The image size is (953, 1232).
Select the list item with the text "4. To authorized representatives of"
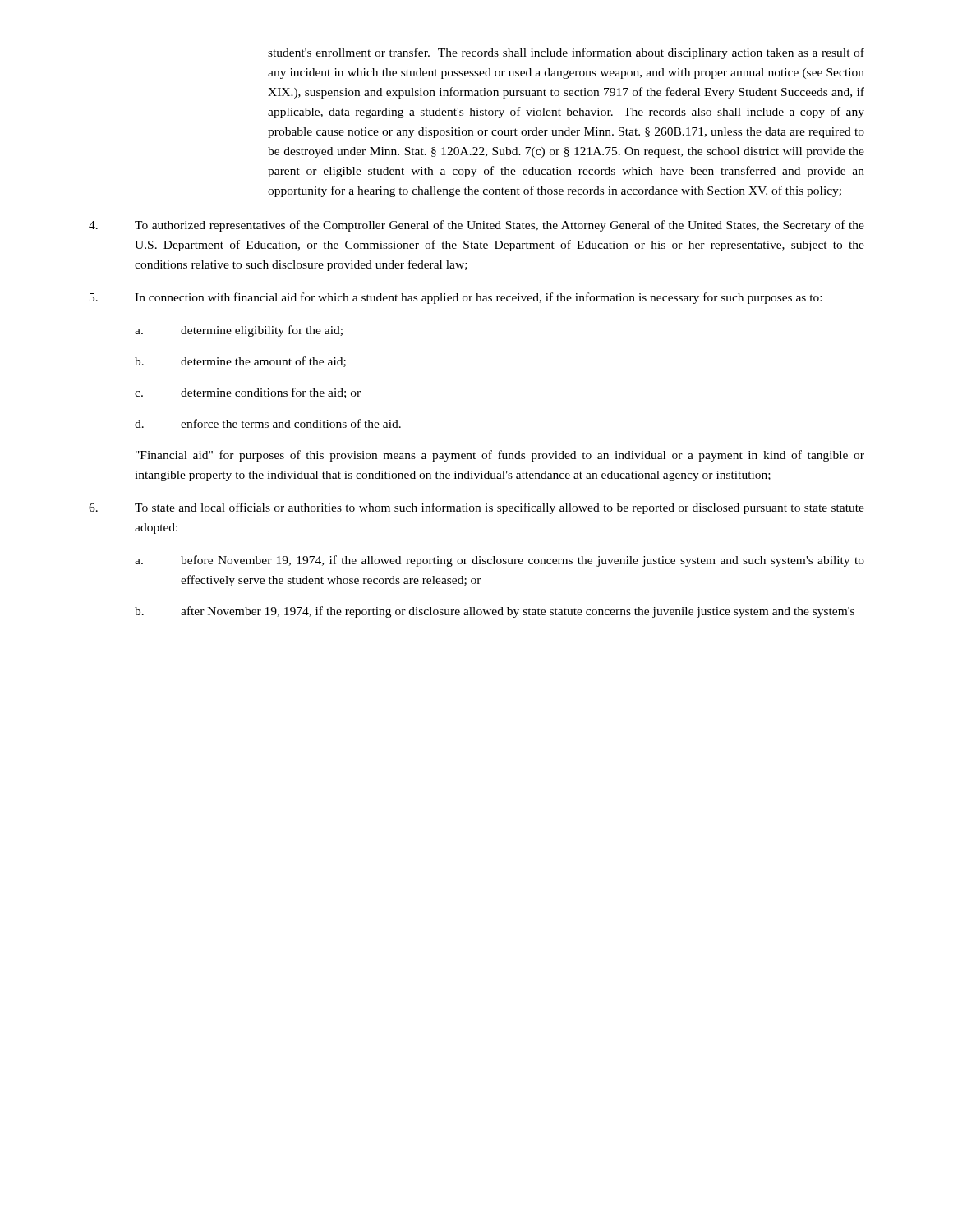[x=476, y=245]
